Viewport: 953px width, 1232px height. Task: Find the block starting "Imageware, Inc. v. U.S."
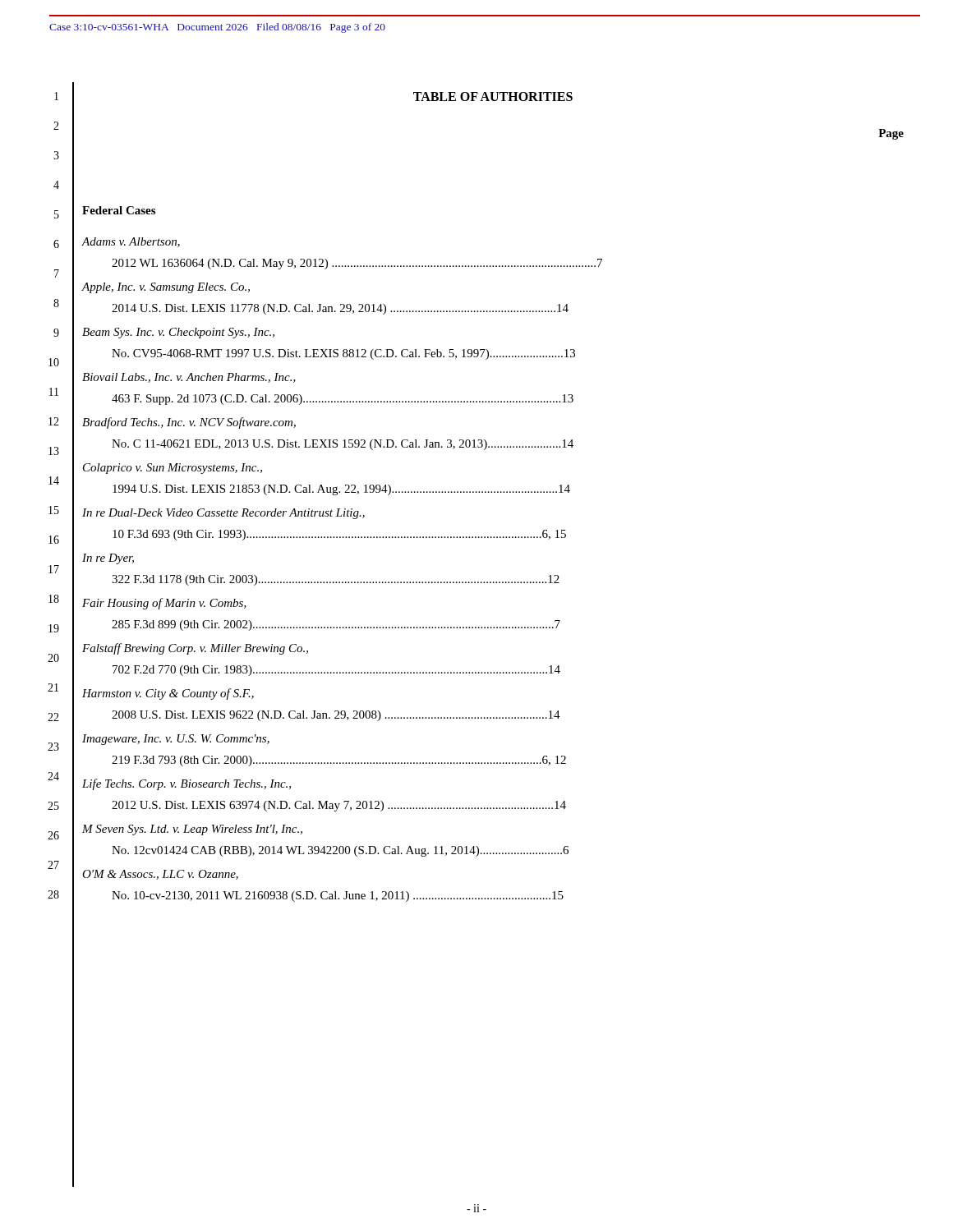(176, 740)
